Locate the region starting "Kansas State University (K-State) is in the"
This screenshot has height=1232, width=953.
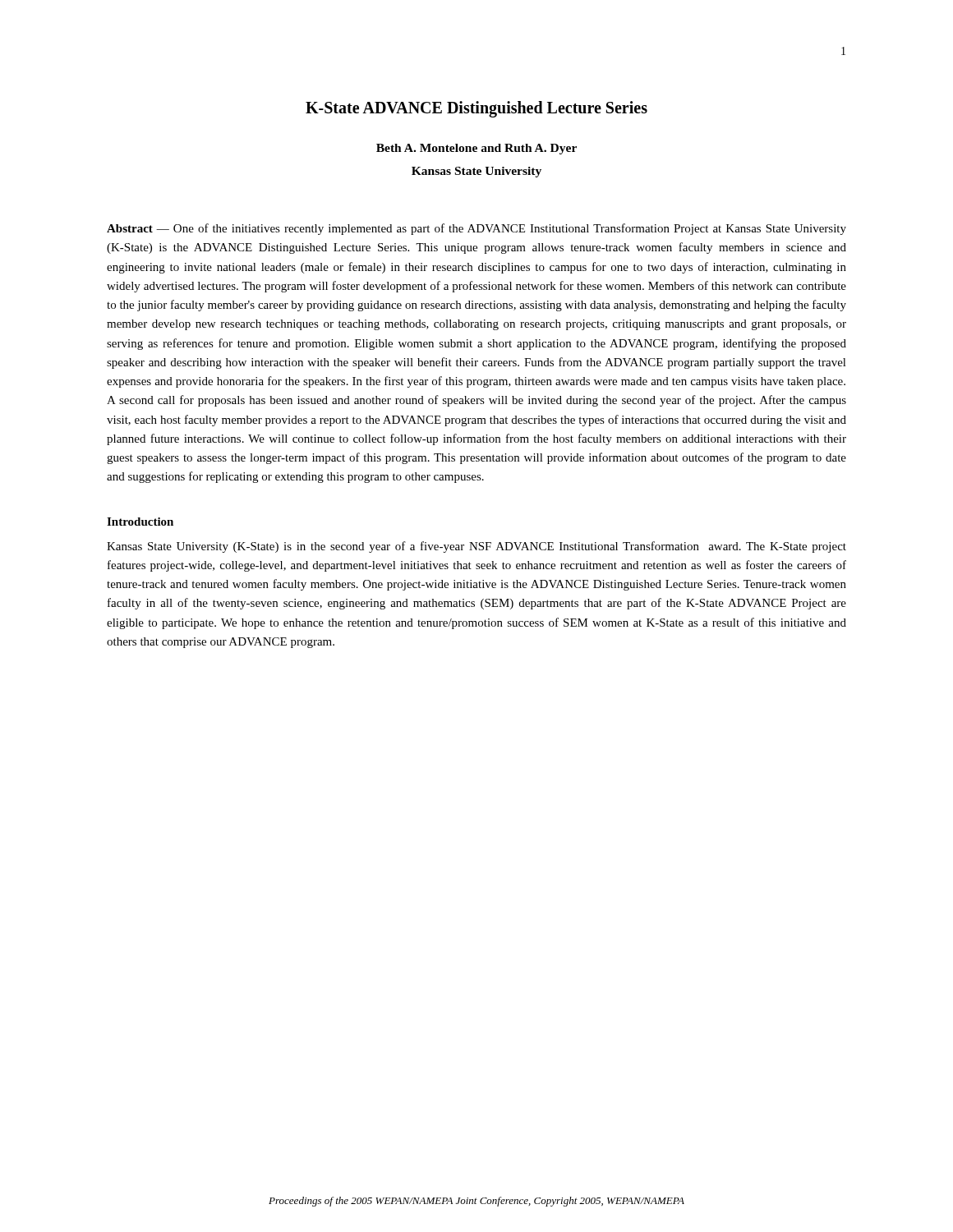click(476, 594)
